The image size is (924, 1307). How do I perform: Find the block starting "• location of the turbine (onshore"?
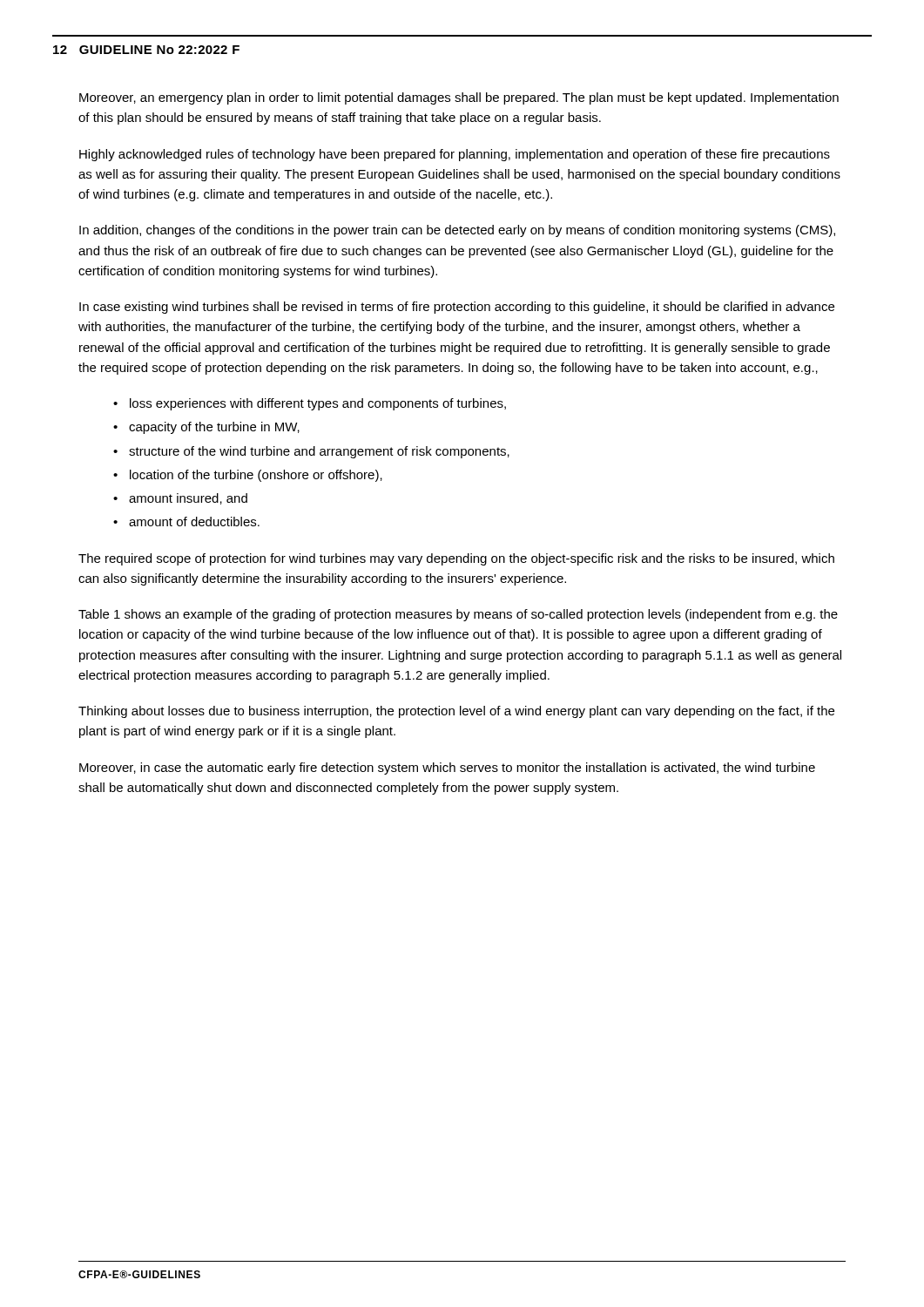click(248, 474)
